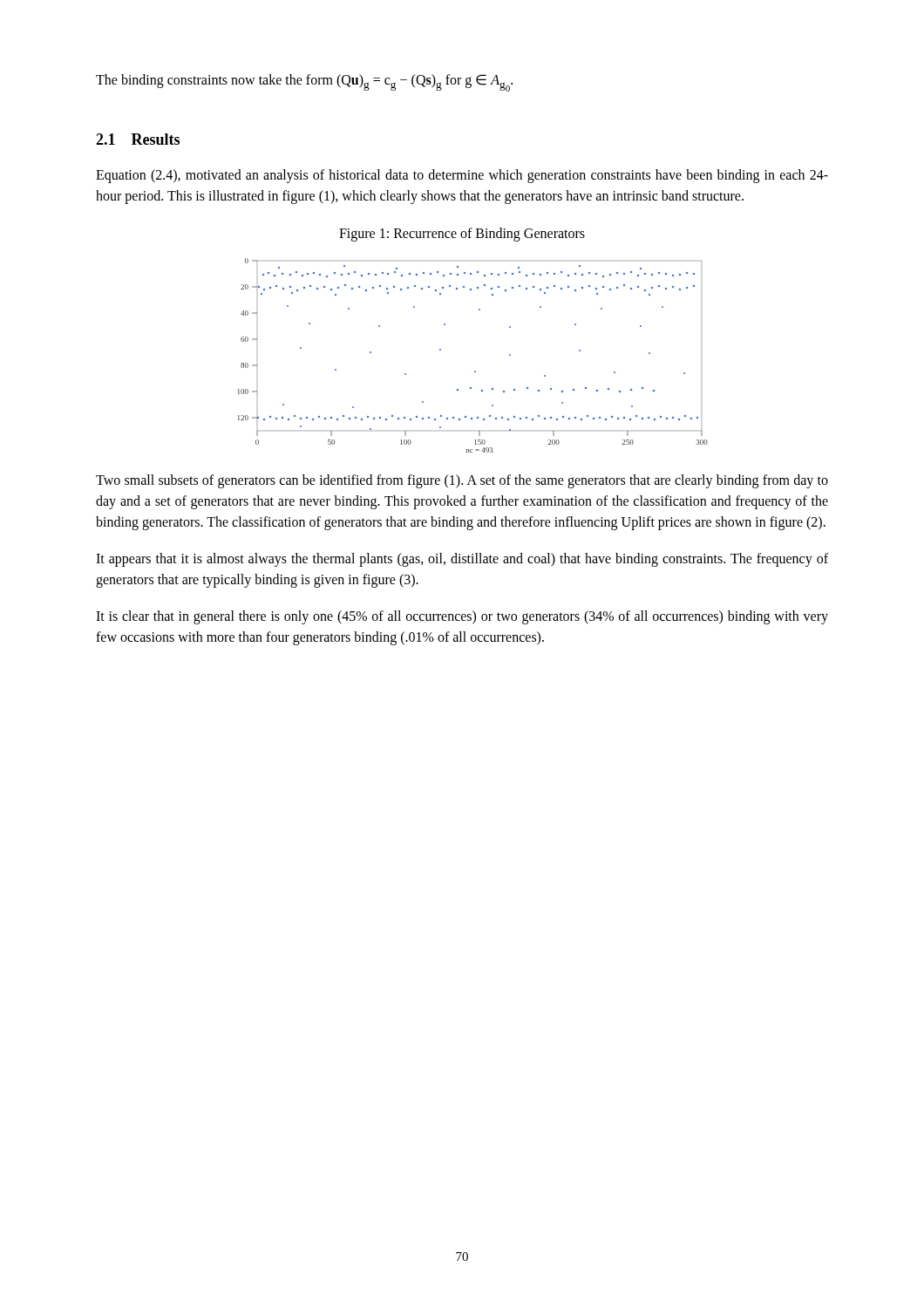The height and width of the screenshot is (1308, 924).
Task: Point to the text starting "Figure 1: Recurrence of Binding Generators"
Action: (x=462, y=233)
